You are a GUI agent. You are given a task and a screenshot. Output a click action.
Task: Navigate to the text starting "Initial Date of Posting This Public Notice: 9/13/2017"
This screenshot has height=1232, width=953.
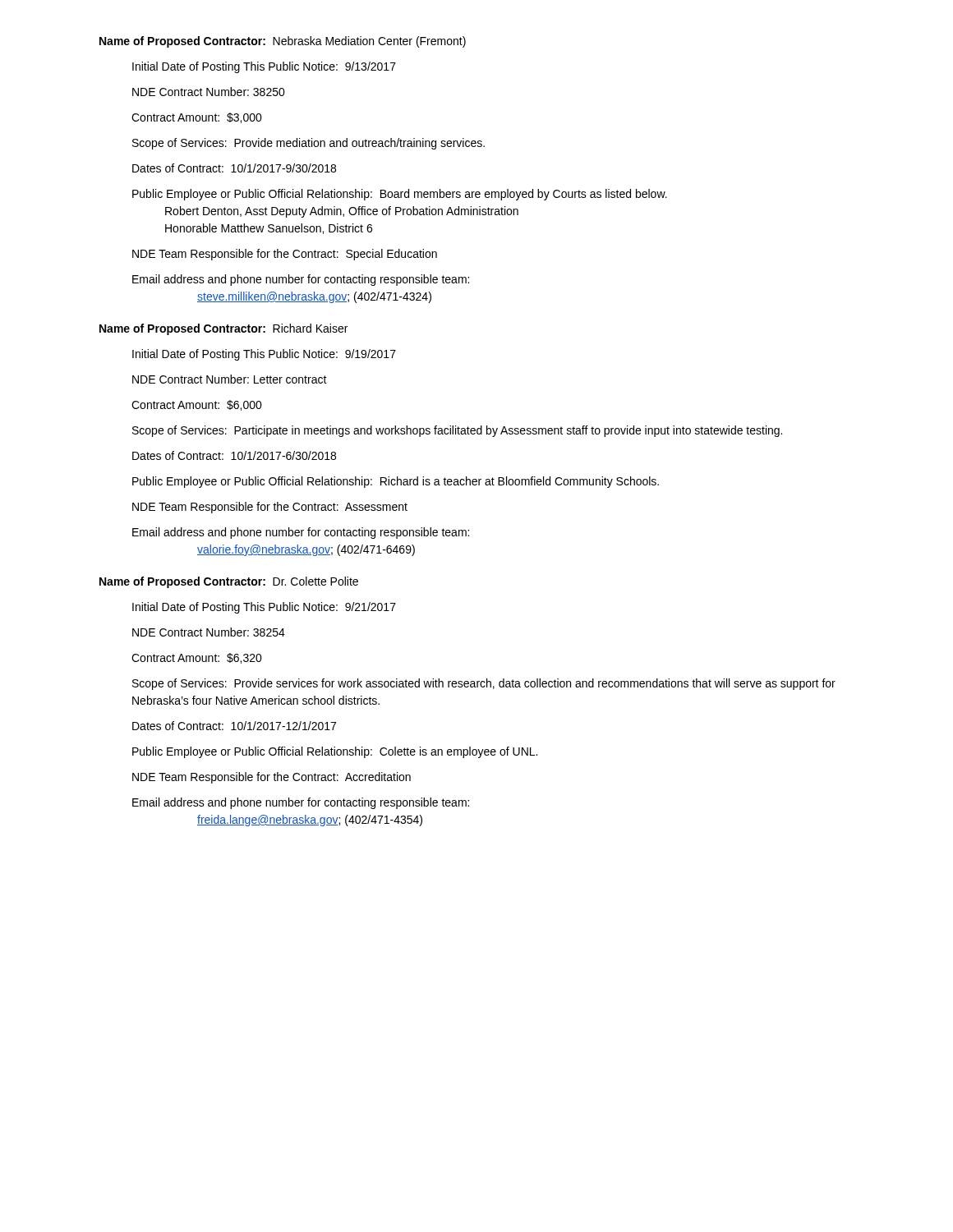tap(264, 67)
